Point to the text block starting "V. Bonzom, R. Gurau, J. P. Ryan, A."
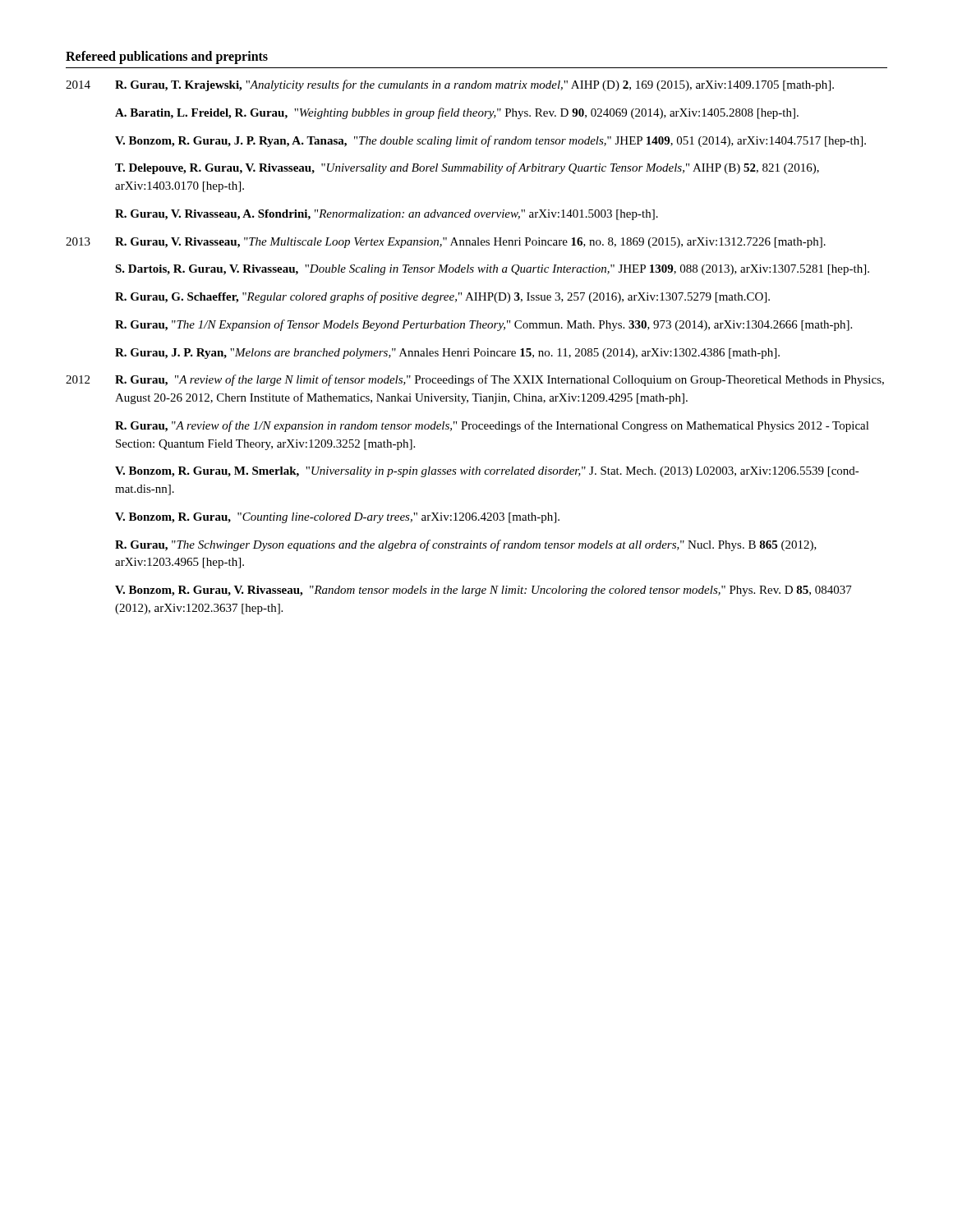 (x=491, y=140)
